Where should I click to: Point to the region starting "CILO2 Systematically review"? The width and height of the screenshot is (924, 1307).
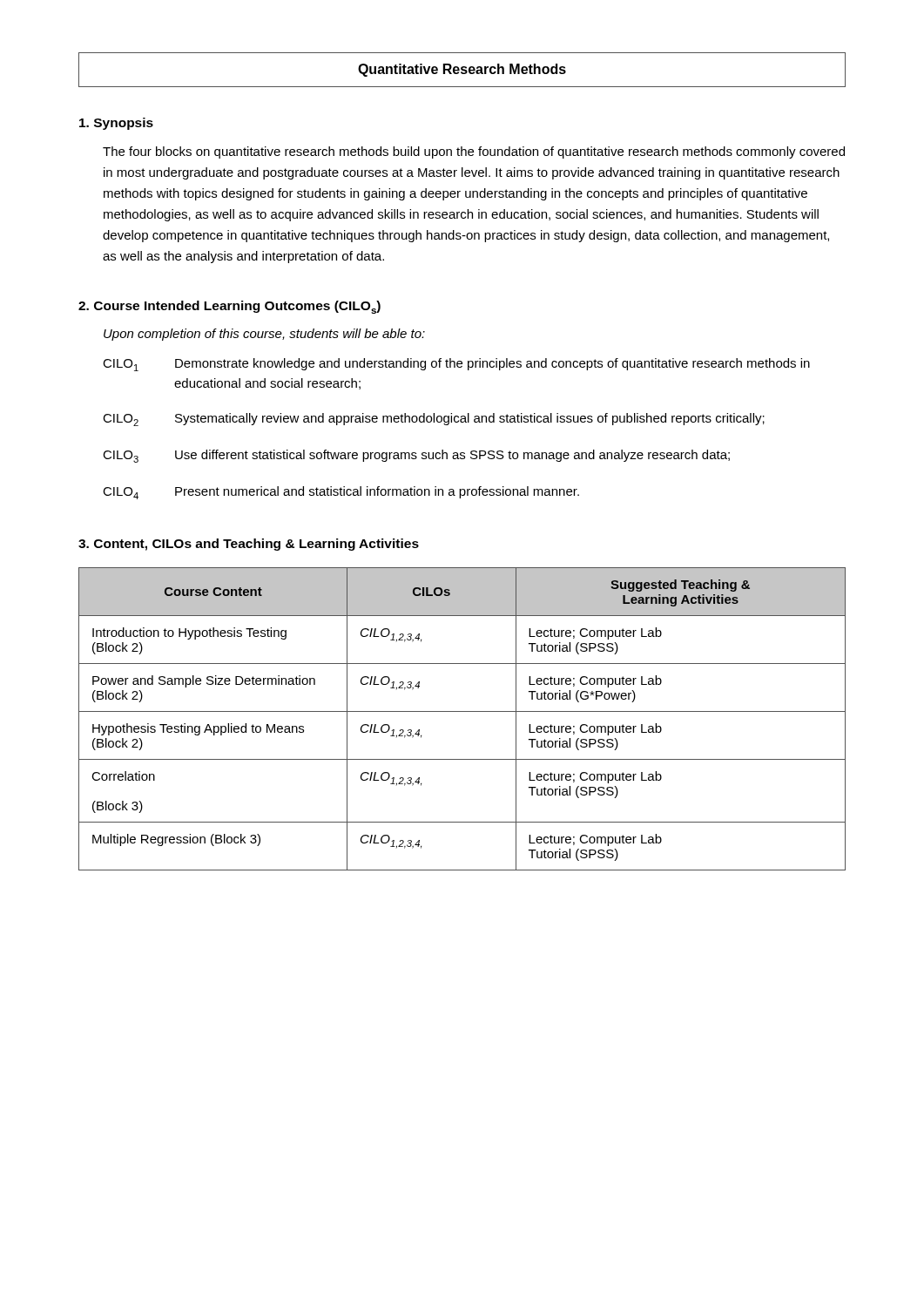pos(474,419)
